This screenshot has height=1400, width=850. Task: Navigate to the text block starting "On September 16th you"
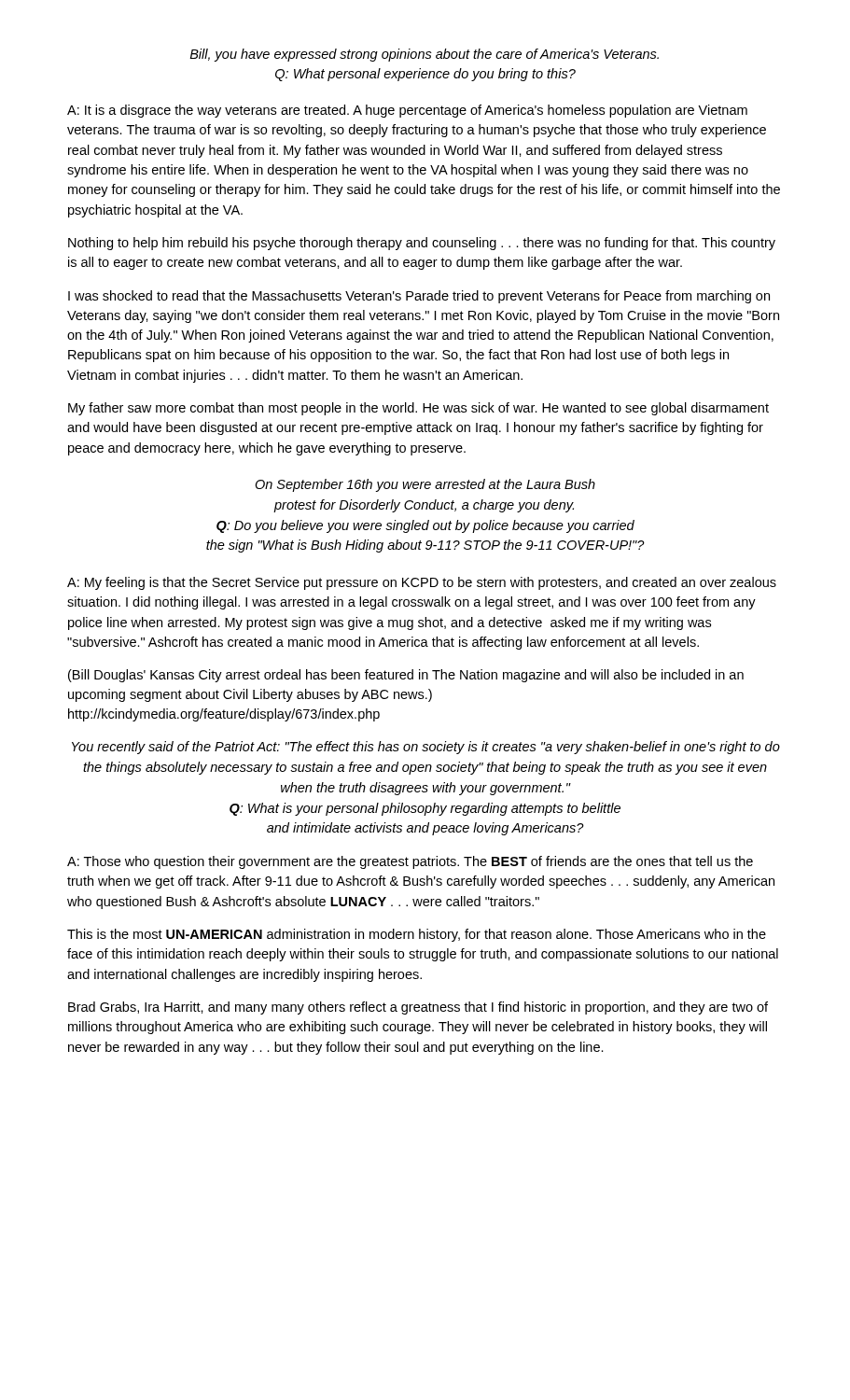click(x=425, y=515)
